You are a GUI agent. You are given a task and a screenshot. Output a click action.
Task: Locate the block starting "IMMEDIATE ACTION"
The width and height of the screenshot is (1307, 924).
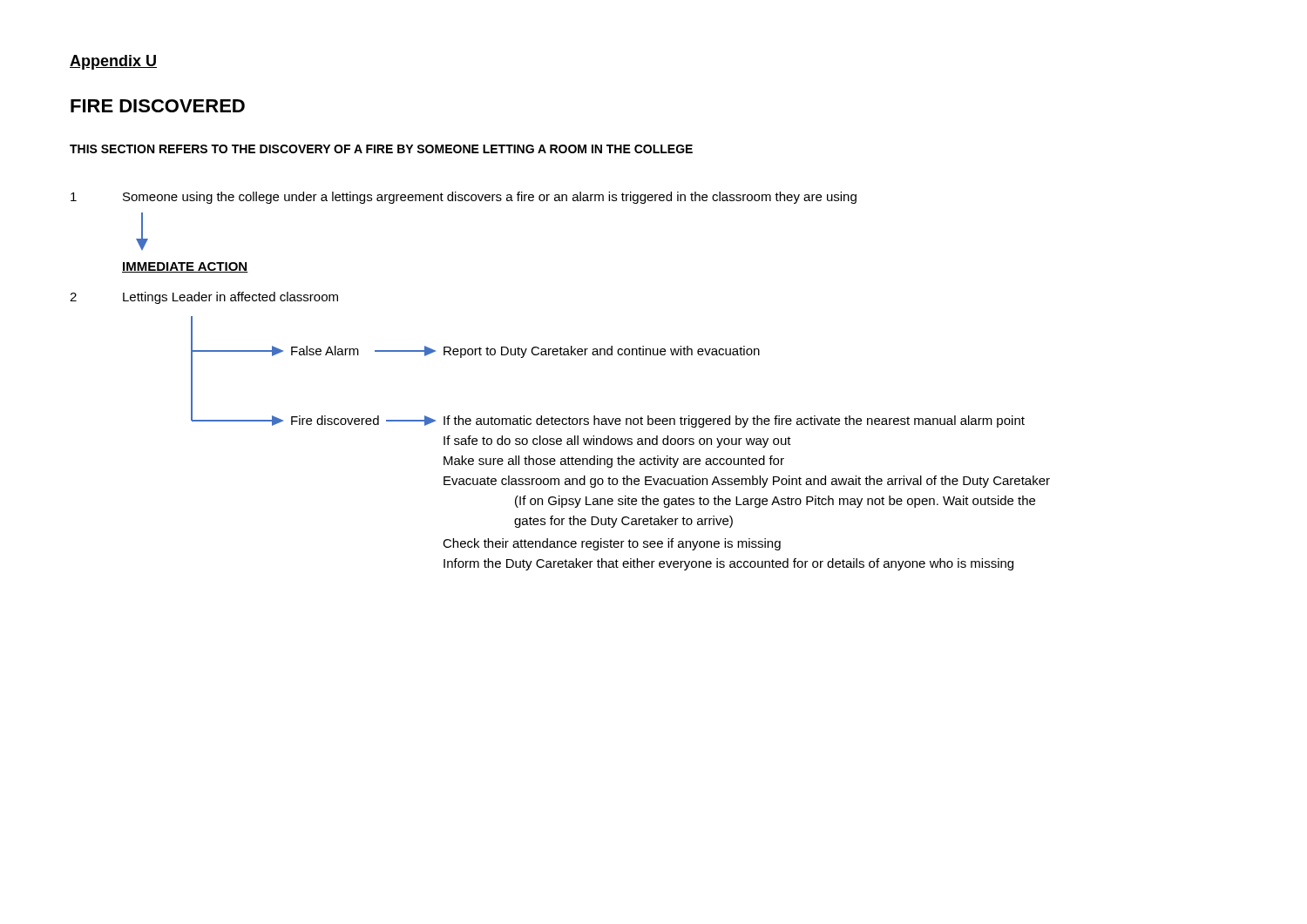coord(185,266)
